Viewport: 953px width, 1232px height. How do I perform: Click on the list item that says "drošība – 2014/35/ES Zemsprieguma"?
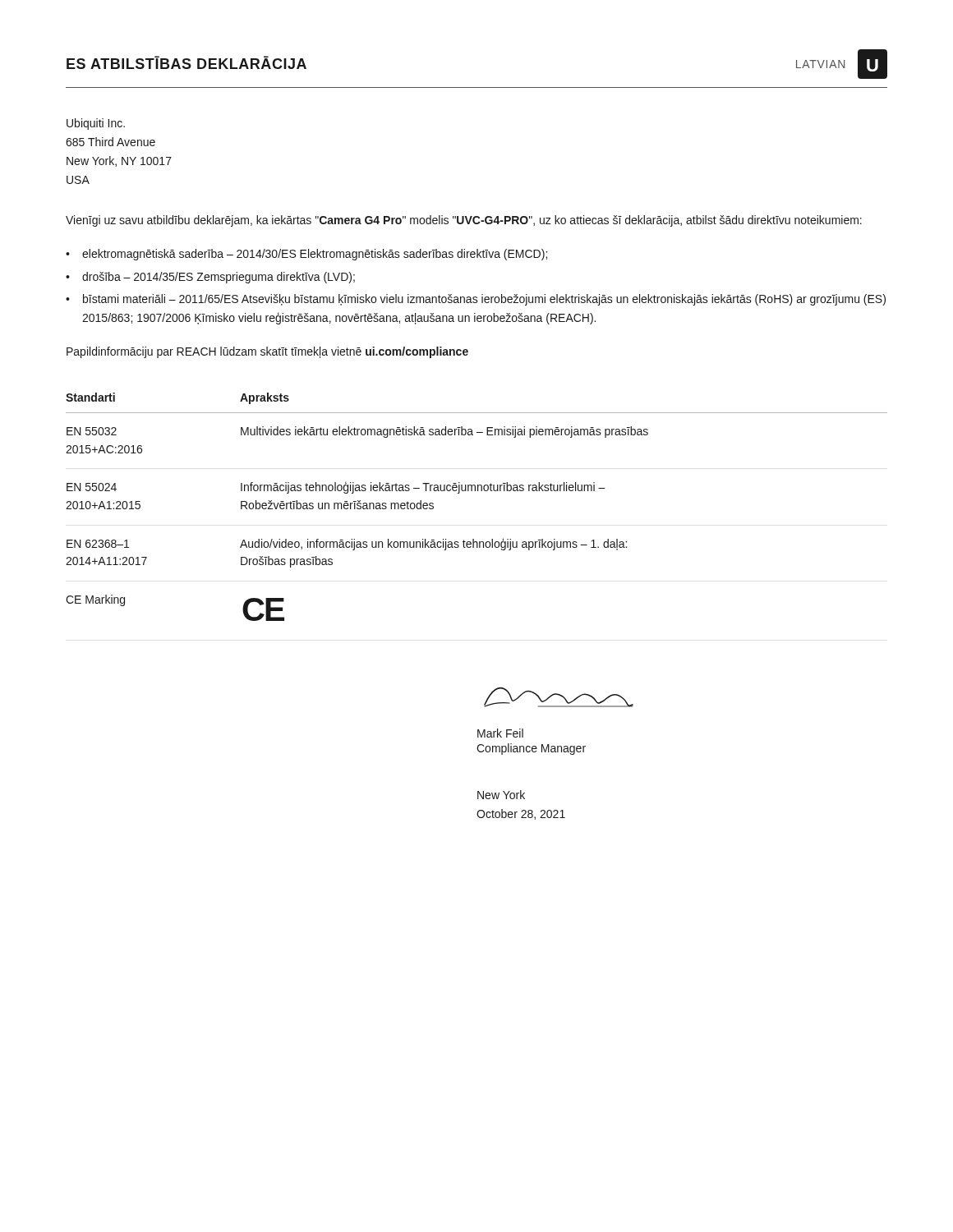(219, 276)
